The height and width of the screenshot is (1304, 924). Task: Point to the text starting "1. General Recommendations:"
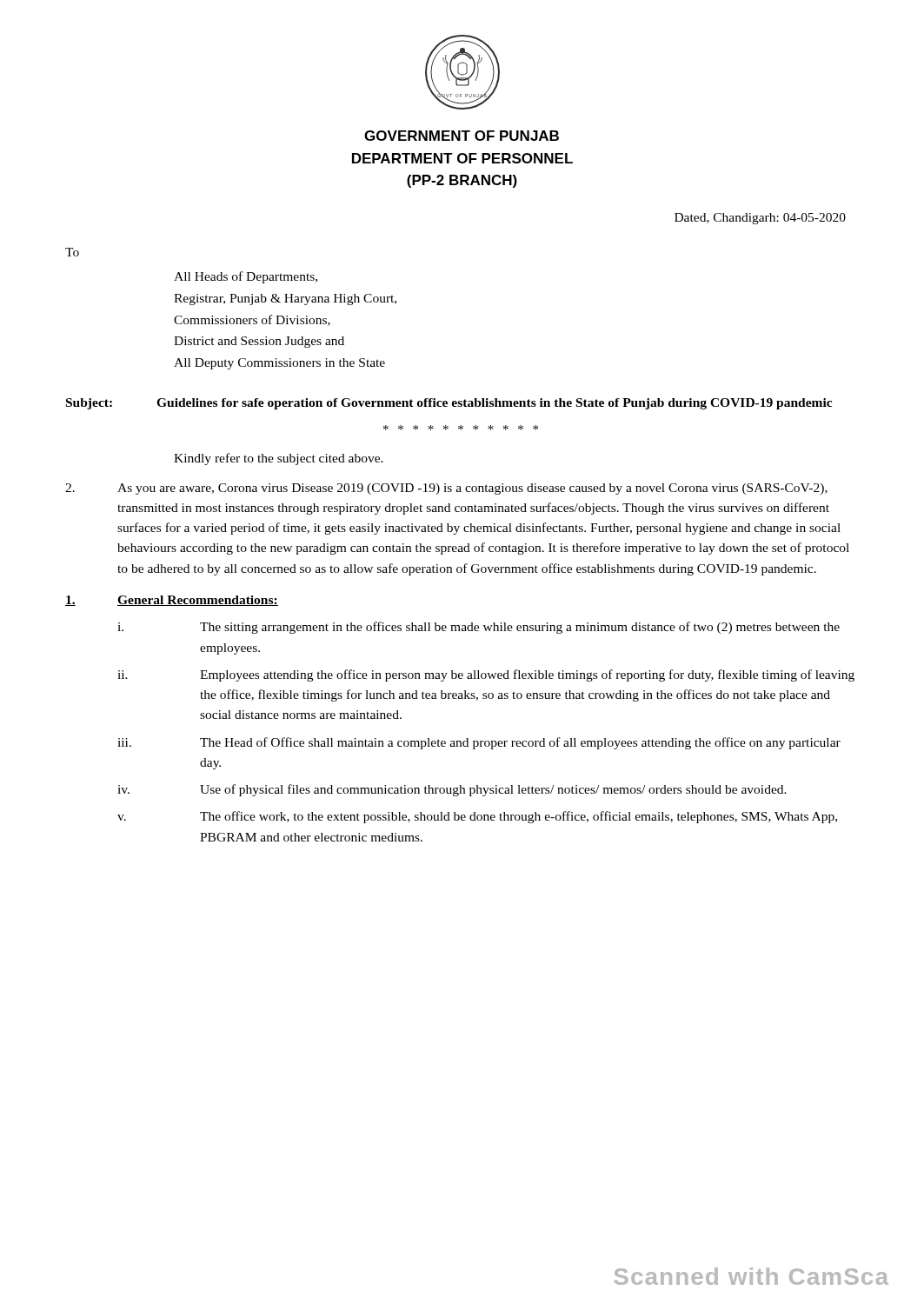172,600
